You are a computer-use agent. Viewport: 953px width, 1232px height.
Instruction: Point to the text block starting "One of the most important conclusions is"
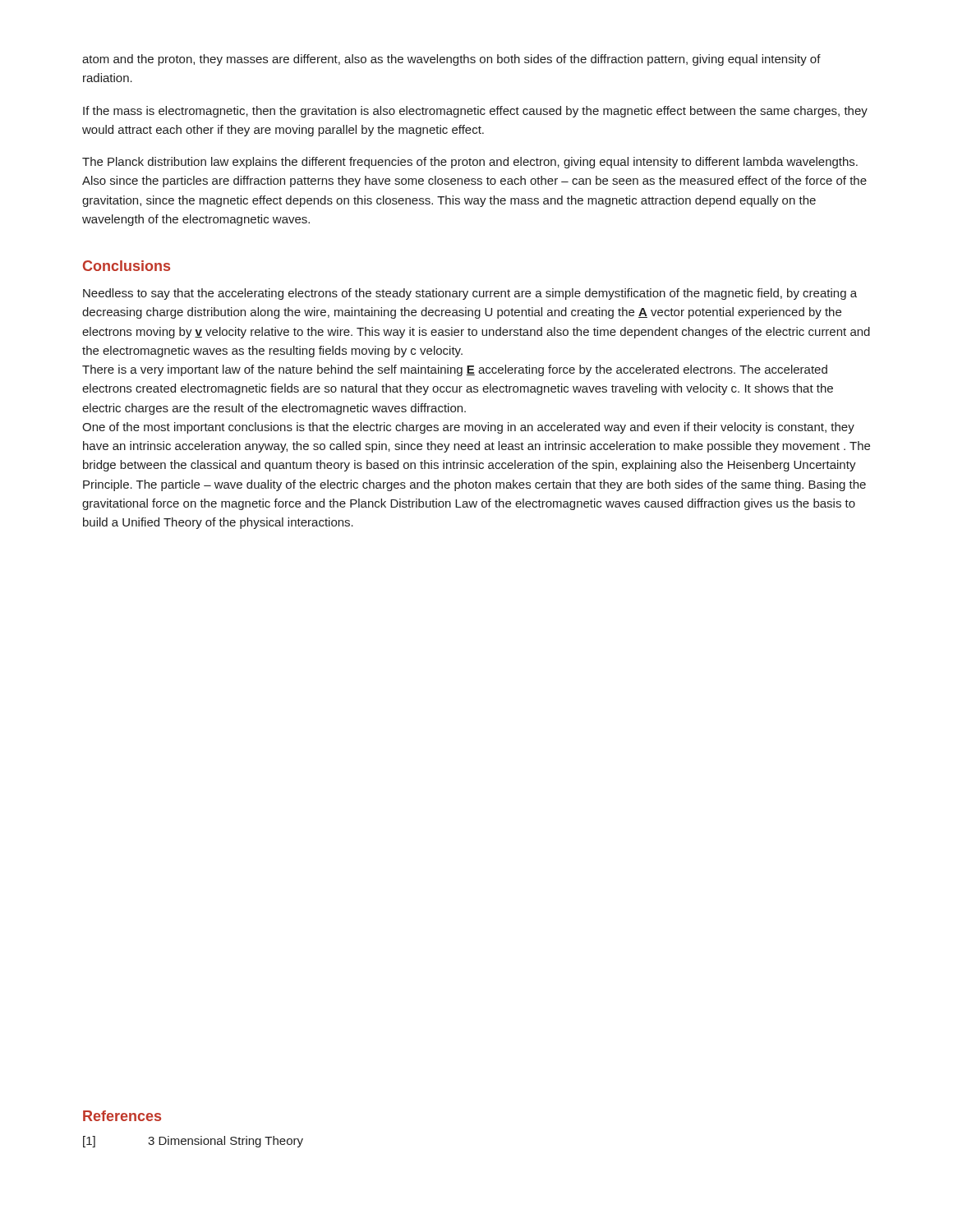point(476,474)
